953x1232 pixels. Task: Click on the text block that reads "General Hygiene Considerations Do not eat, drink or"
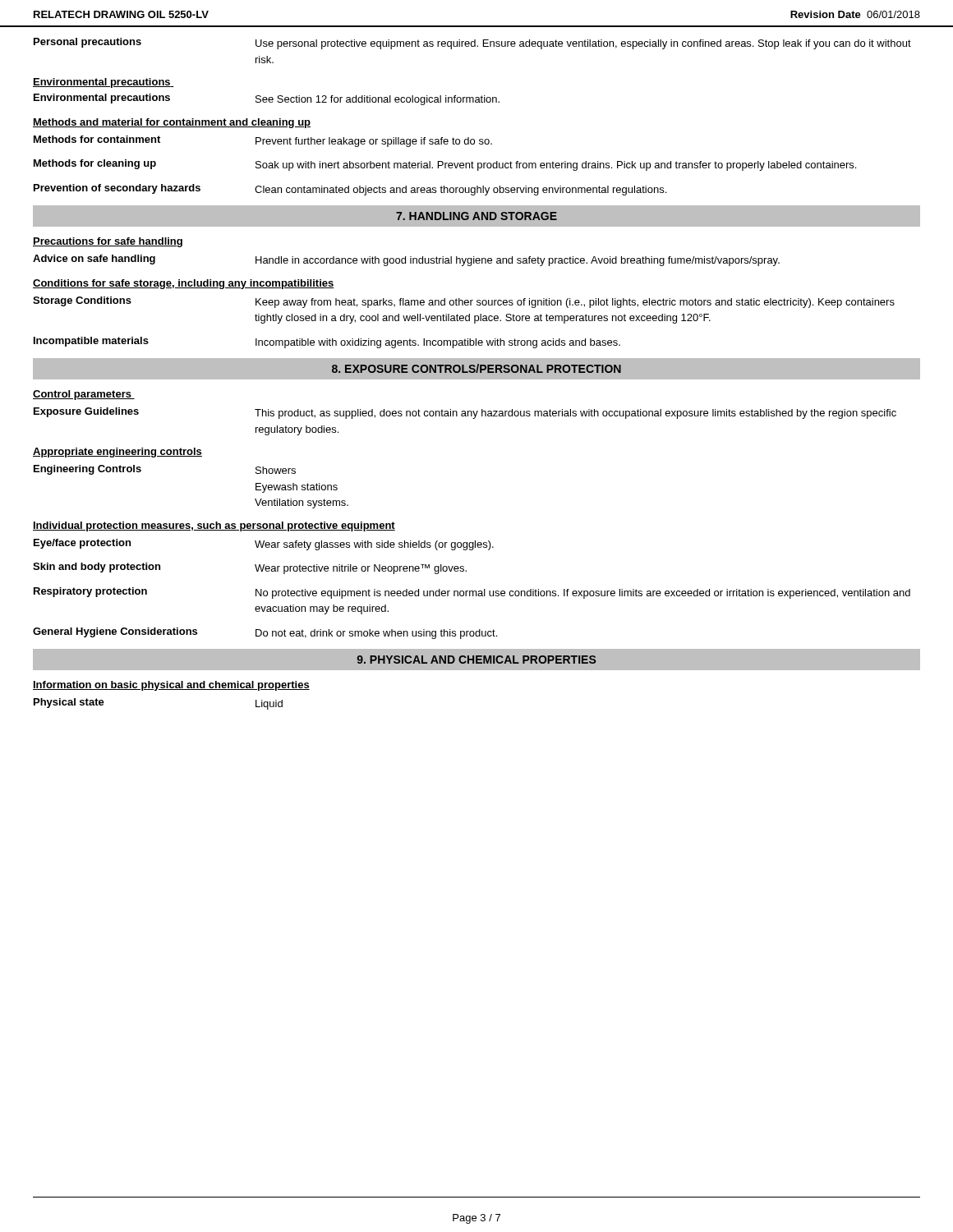[x=476, y=633]
